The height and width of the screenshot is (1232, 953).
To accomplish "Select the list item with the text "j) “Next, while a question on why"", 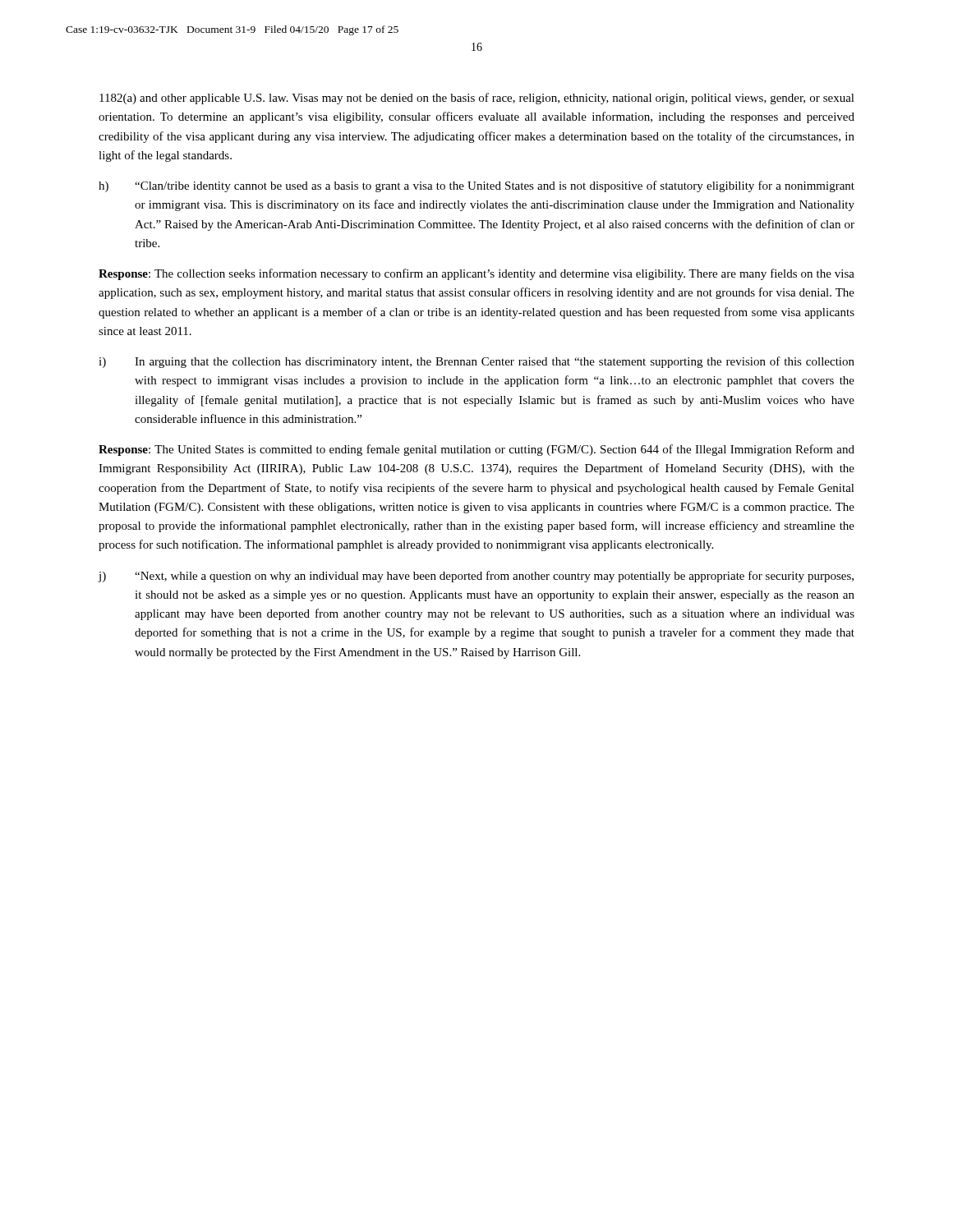I will click(476, 614).
